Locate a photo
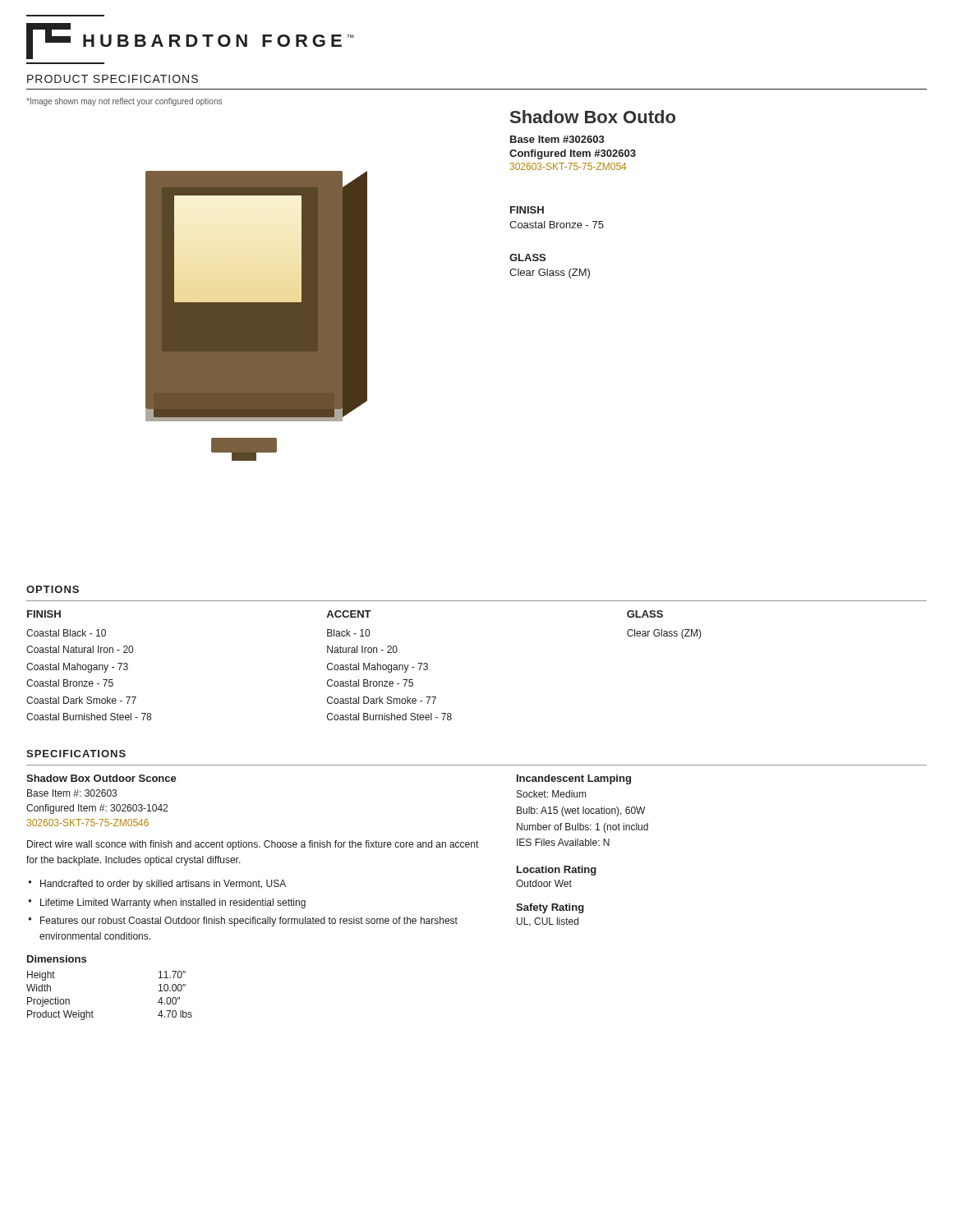The image size is (953, 1232). (244, 310)
